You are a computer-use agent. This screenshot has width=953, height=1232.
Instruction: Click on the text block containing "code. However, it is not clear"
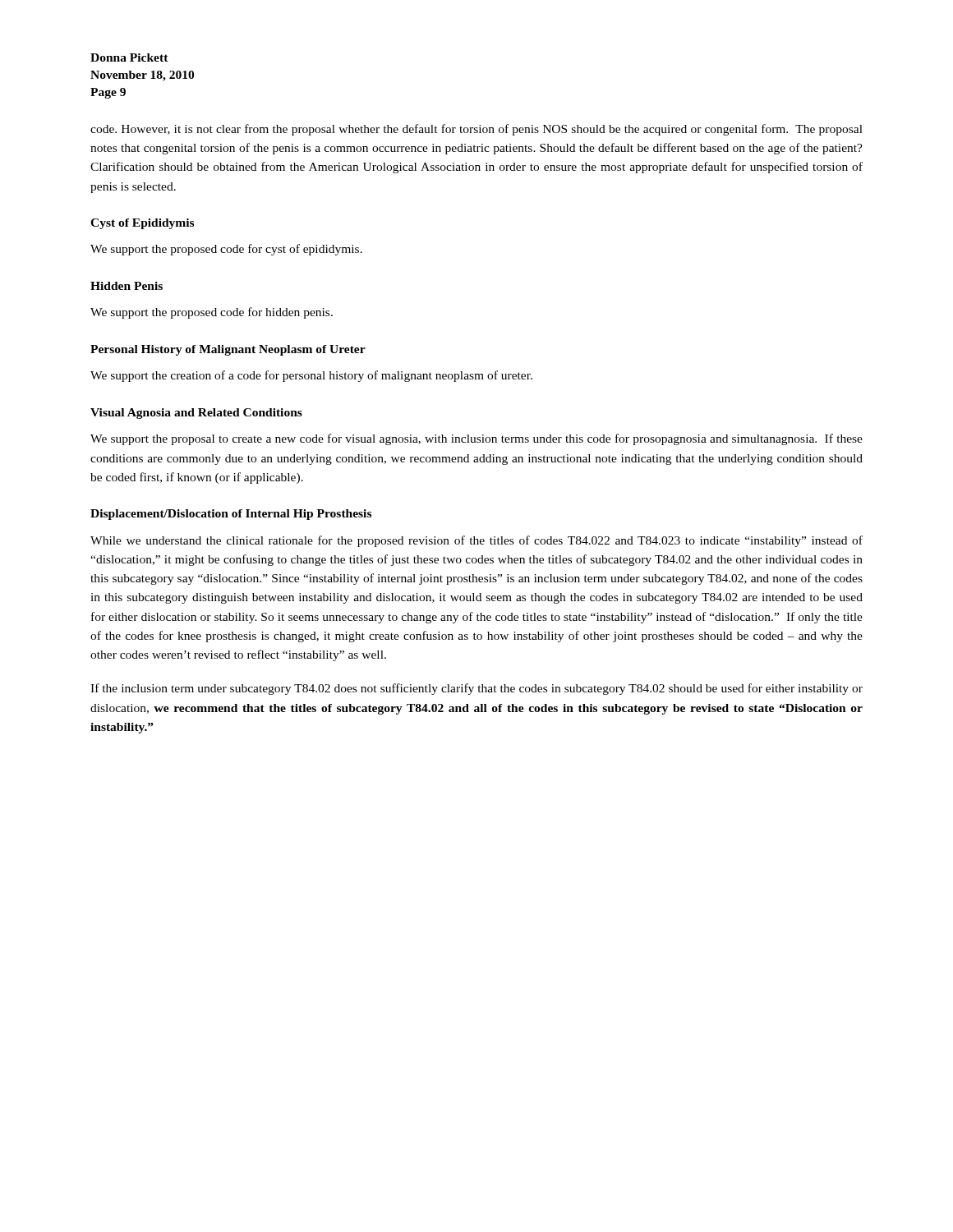476,157
